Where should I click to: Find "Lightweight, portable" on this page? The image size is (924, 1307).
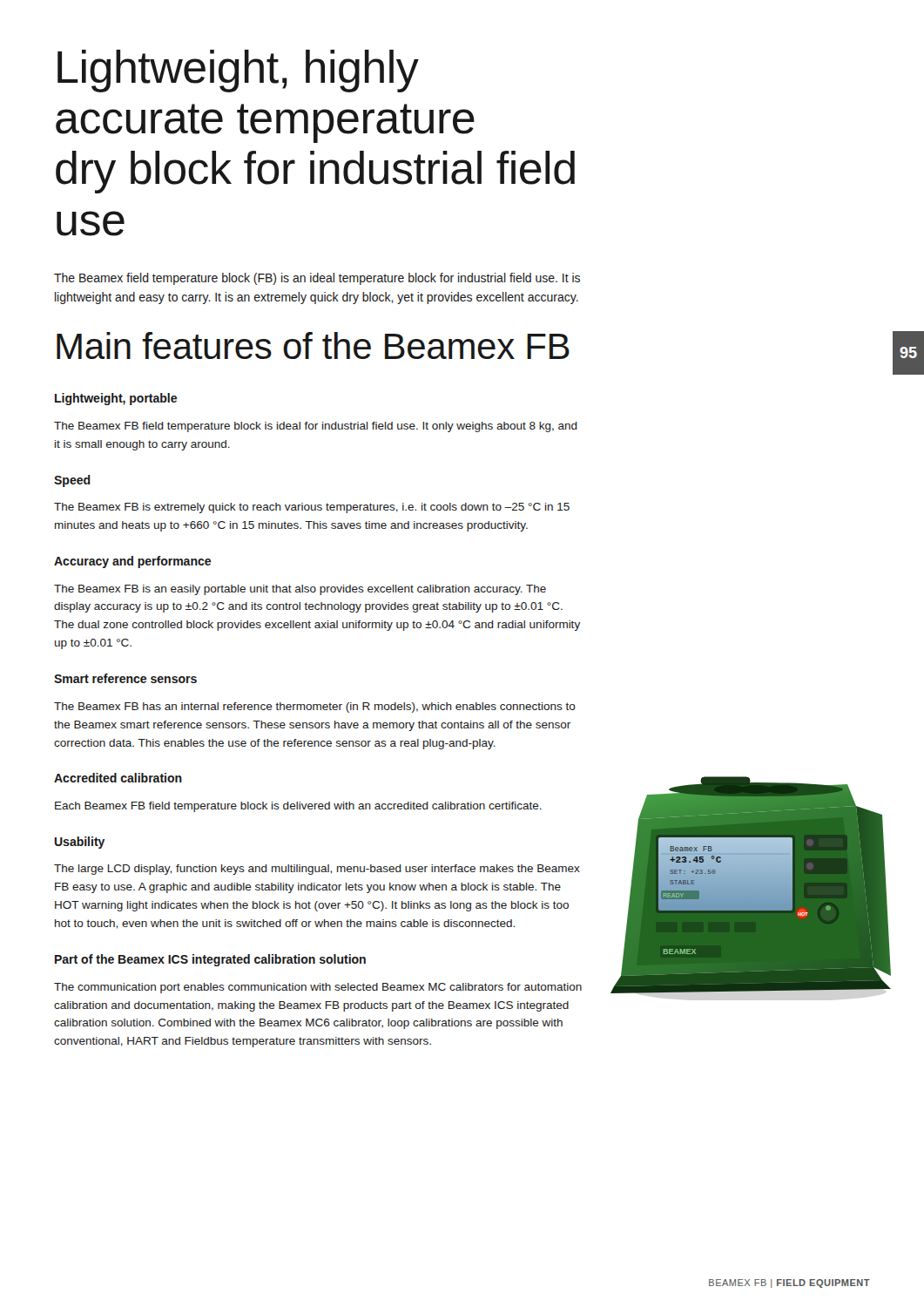point(116,399)
